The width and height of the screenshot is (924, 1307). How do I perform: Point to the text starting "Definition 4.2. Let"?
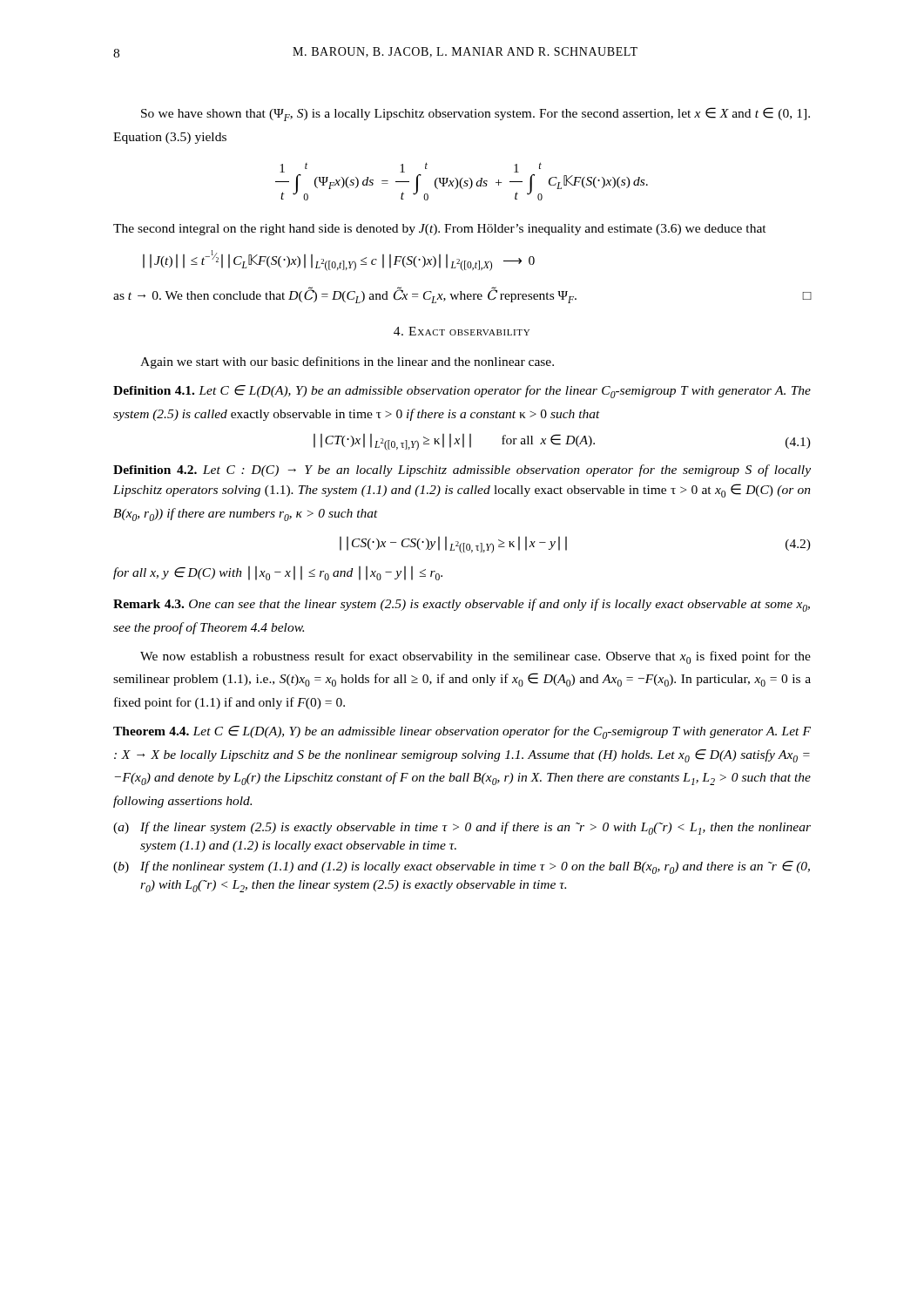click(x=462, y=493)
